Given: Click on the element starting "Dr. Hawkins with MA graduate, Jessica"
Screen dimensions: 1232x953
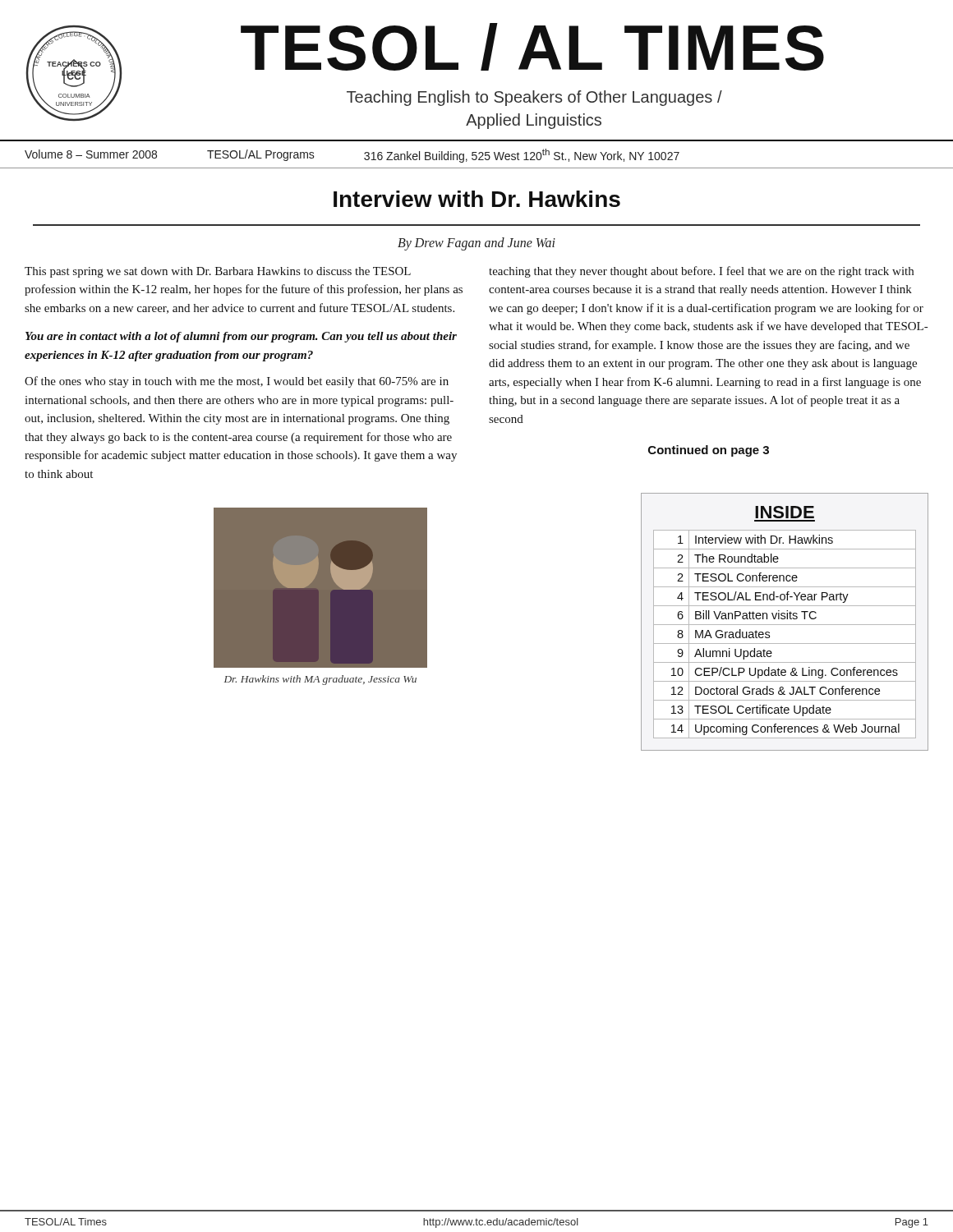Looking at the screenshot, I should [x=320, y=679].
